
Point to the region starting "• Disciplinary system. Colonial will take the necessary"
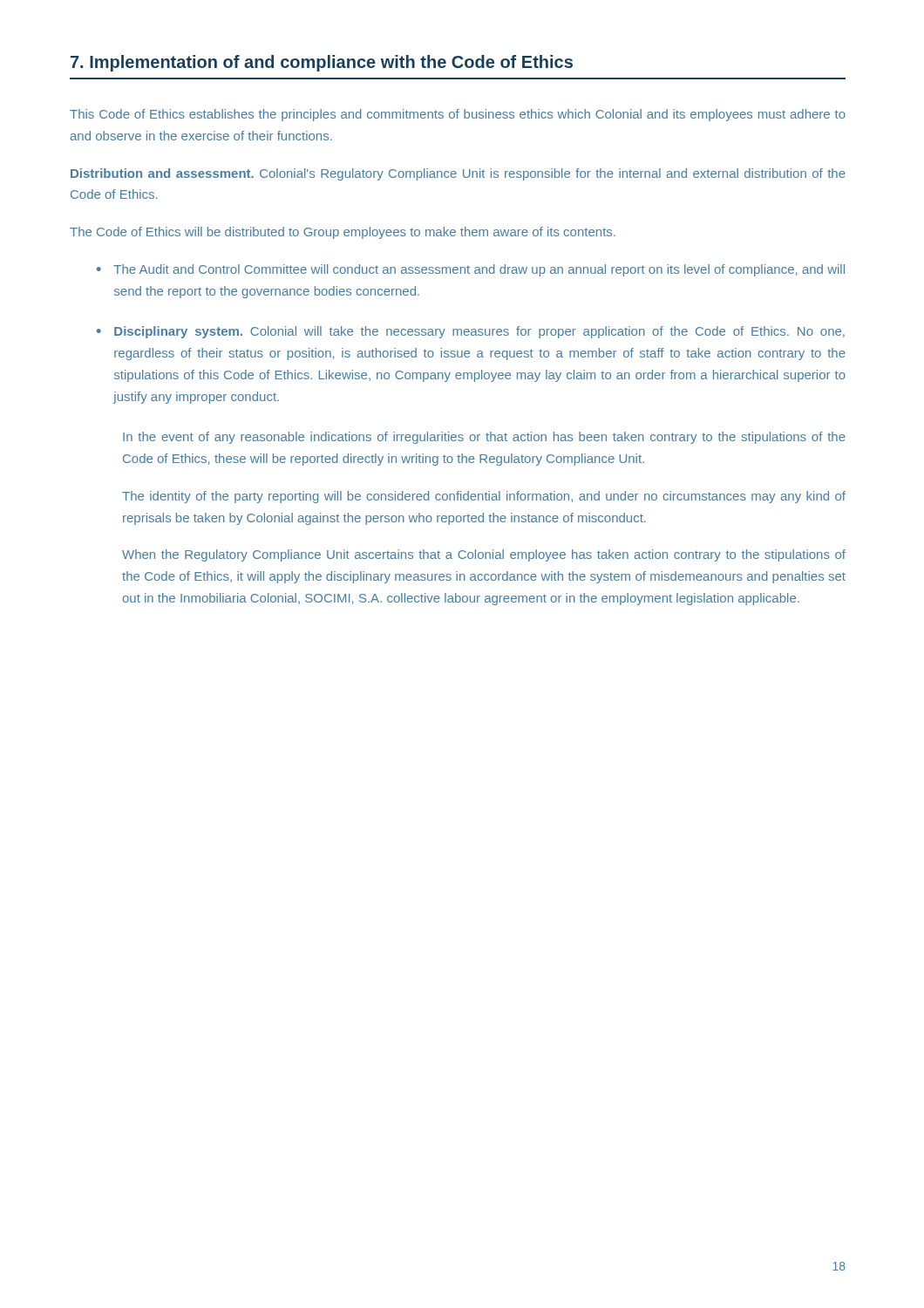471,364
